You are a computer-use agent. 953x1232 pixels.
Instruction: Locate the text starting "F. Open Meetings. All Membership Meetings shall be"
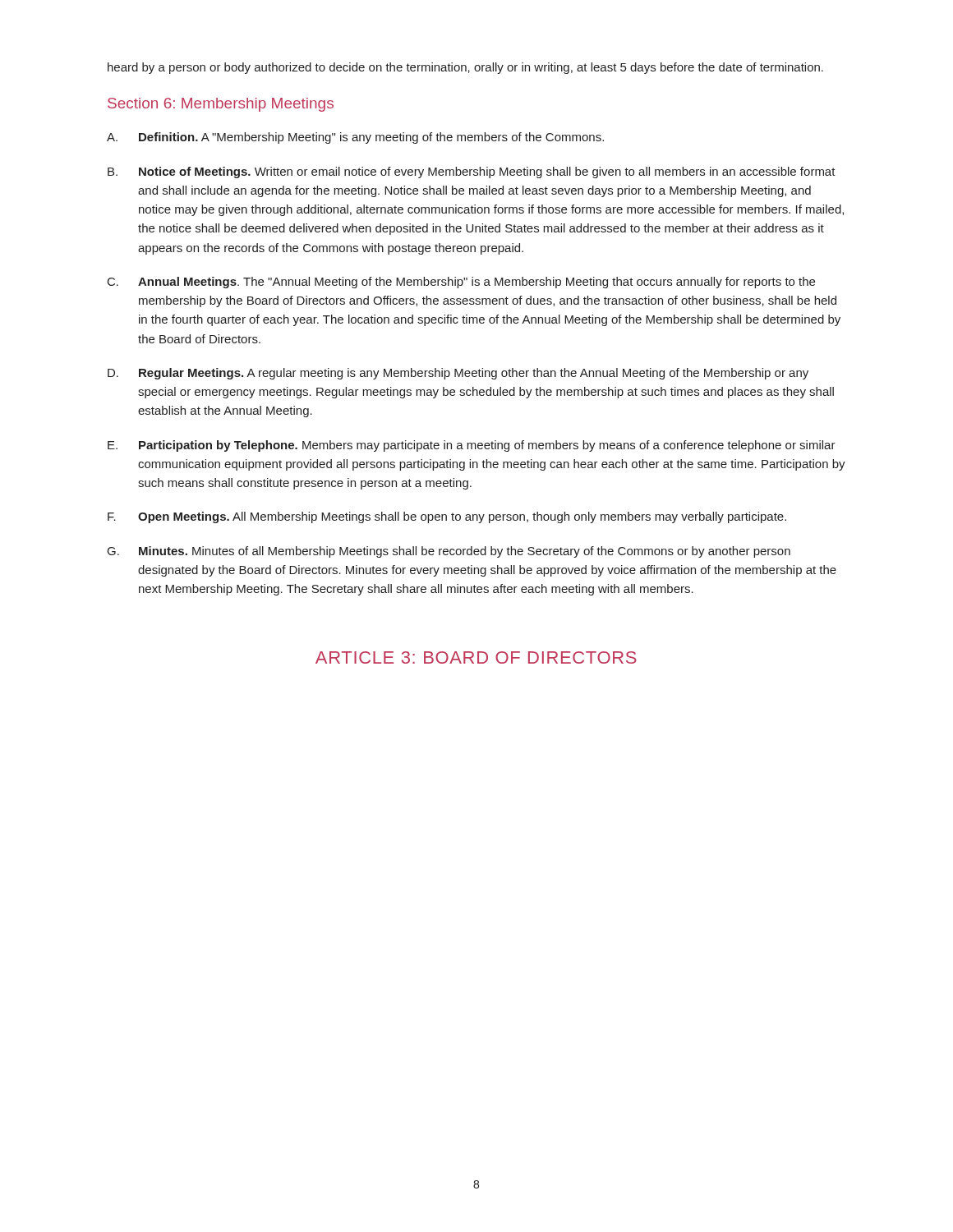[x=476, y=517]
